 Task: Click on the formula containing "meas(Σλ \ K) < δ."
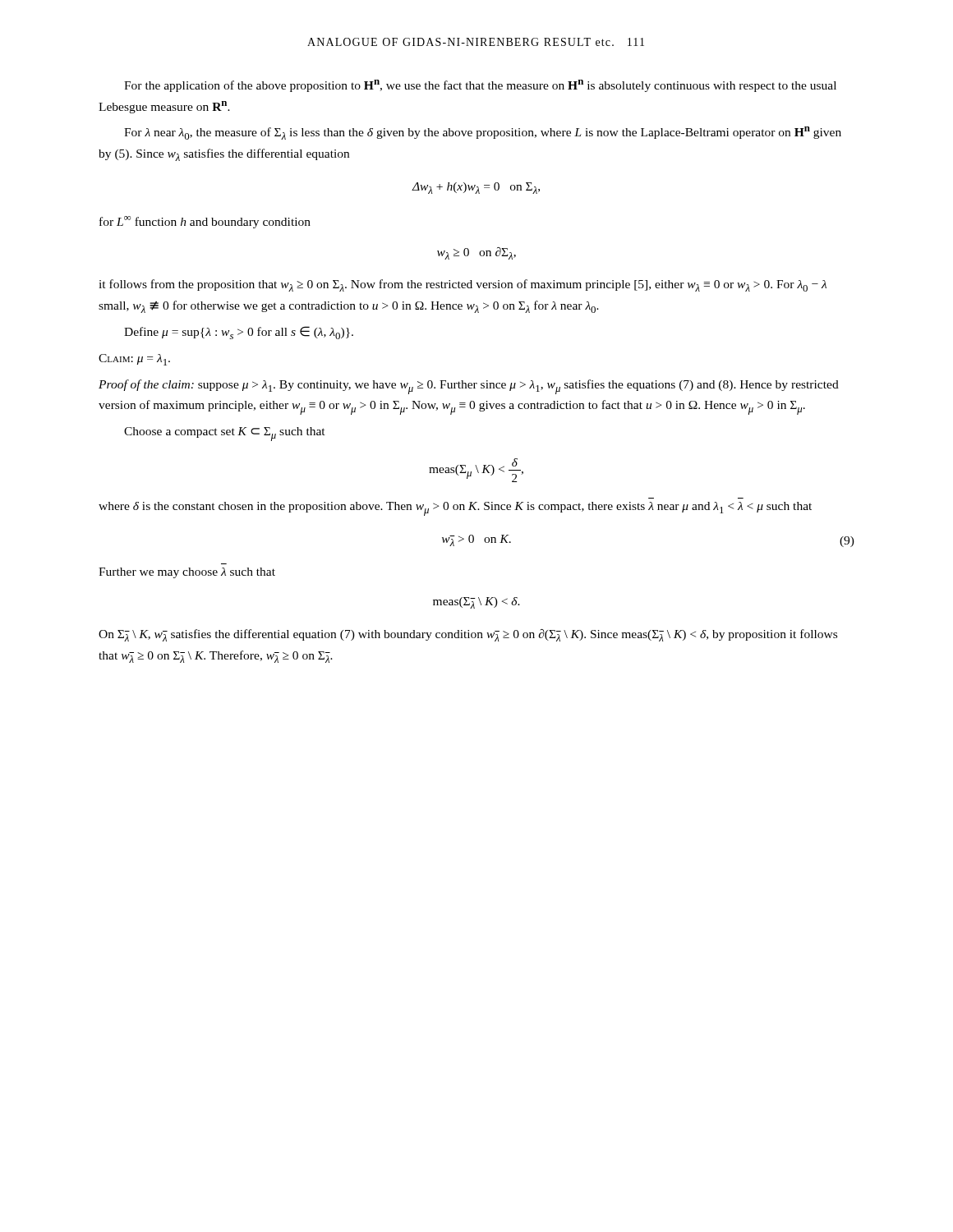(476, 603)
